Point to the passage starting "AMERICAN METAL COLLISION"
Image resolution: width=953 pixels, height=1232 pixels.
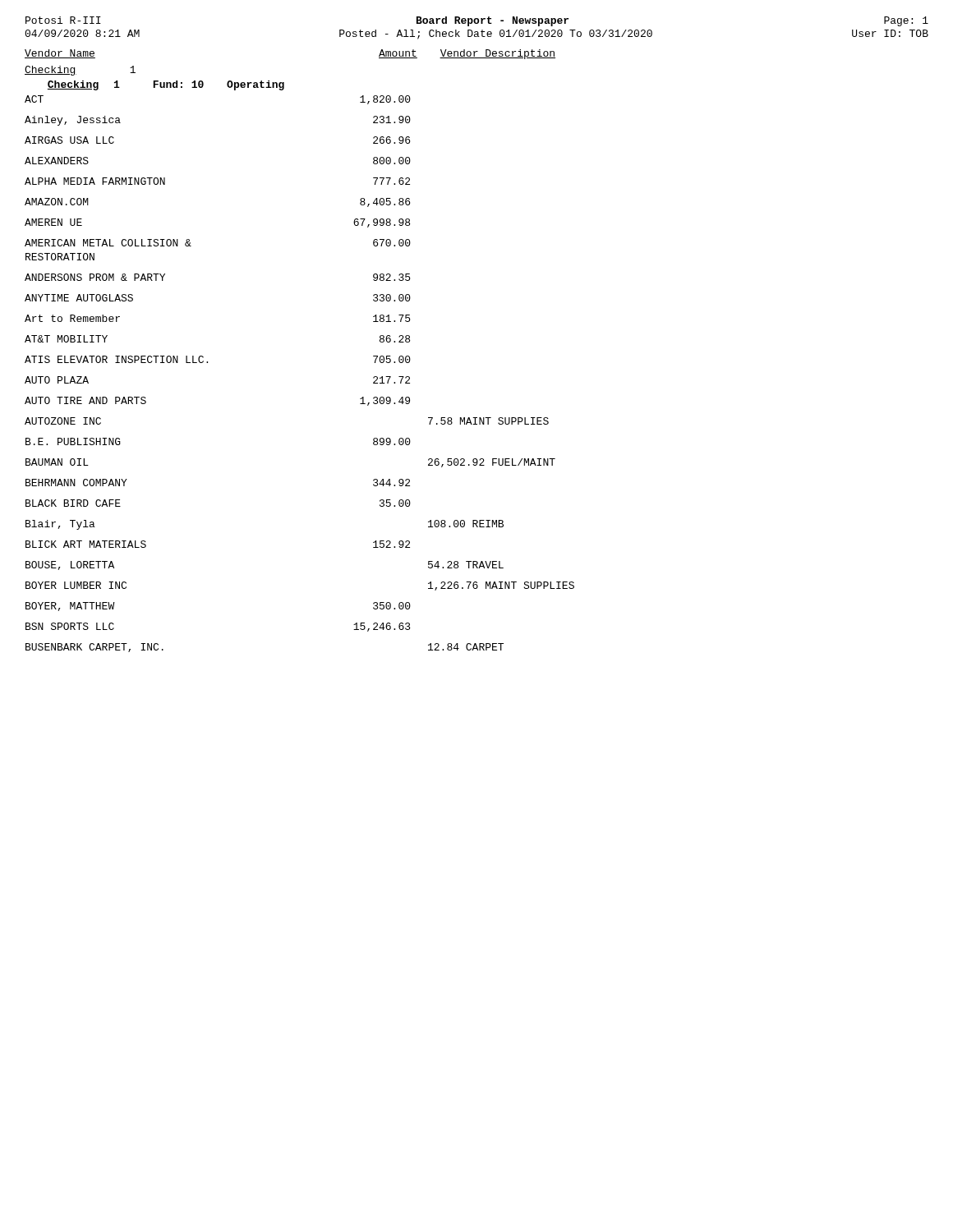coord(110,243)
